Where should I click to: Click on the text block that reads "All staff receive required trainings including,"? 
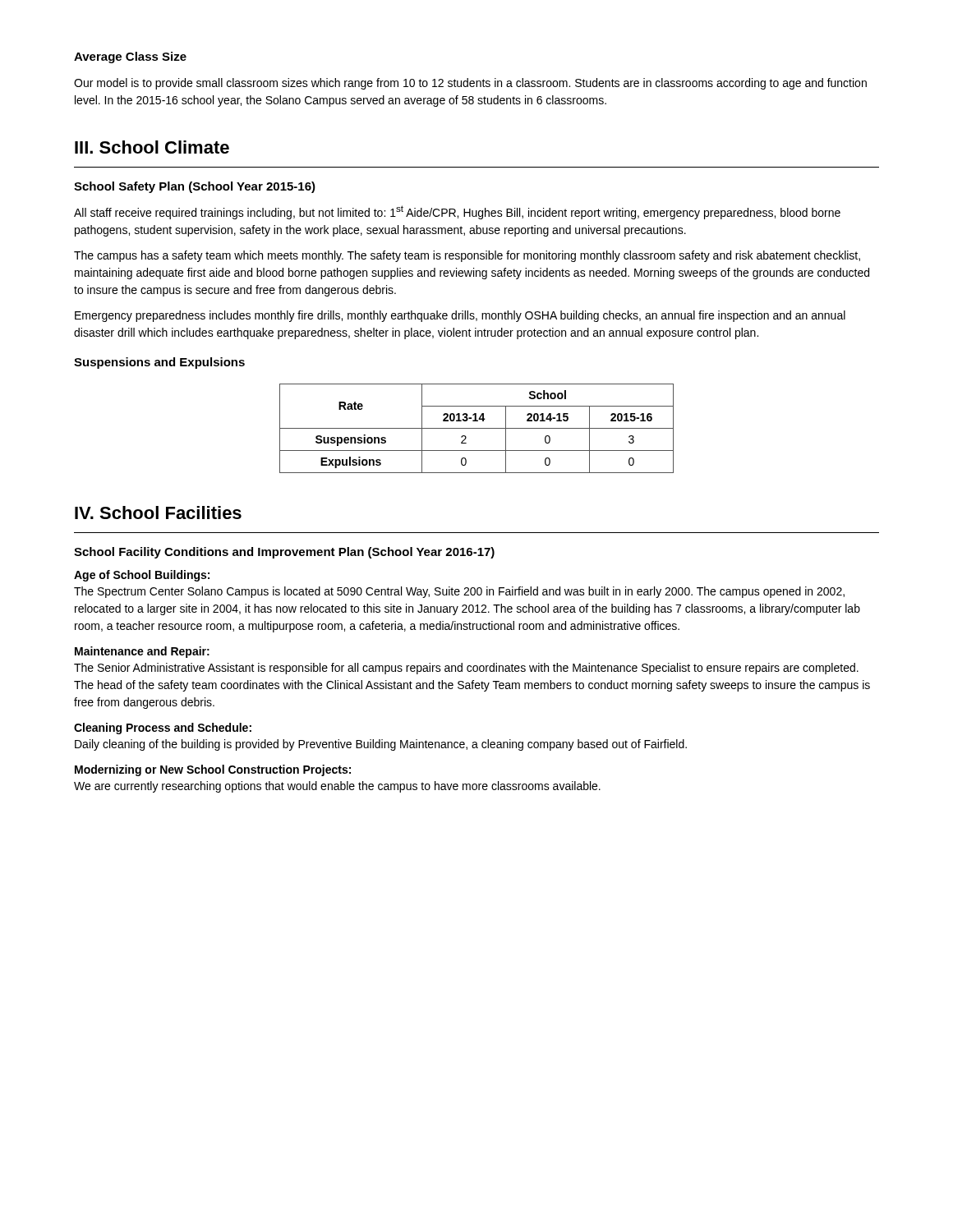[x=457, y=220]
